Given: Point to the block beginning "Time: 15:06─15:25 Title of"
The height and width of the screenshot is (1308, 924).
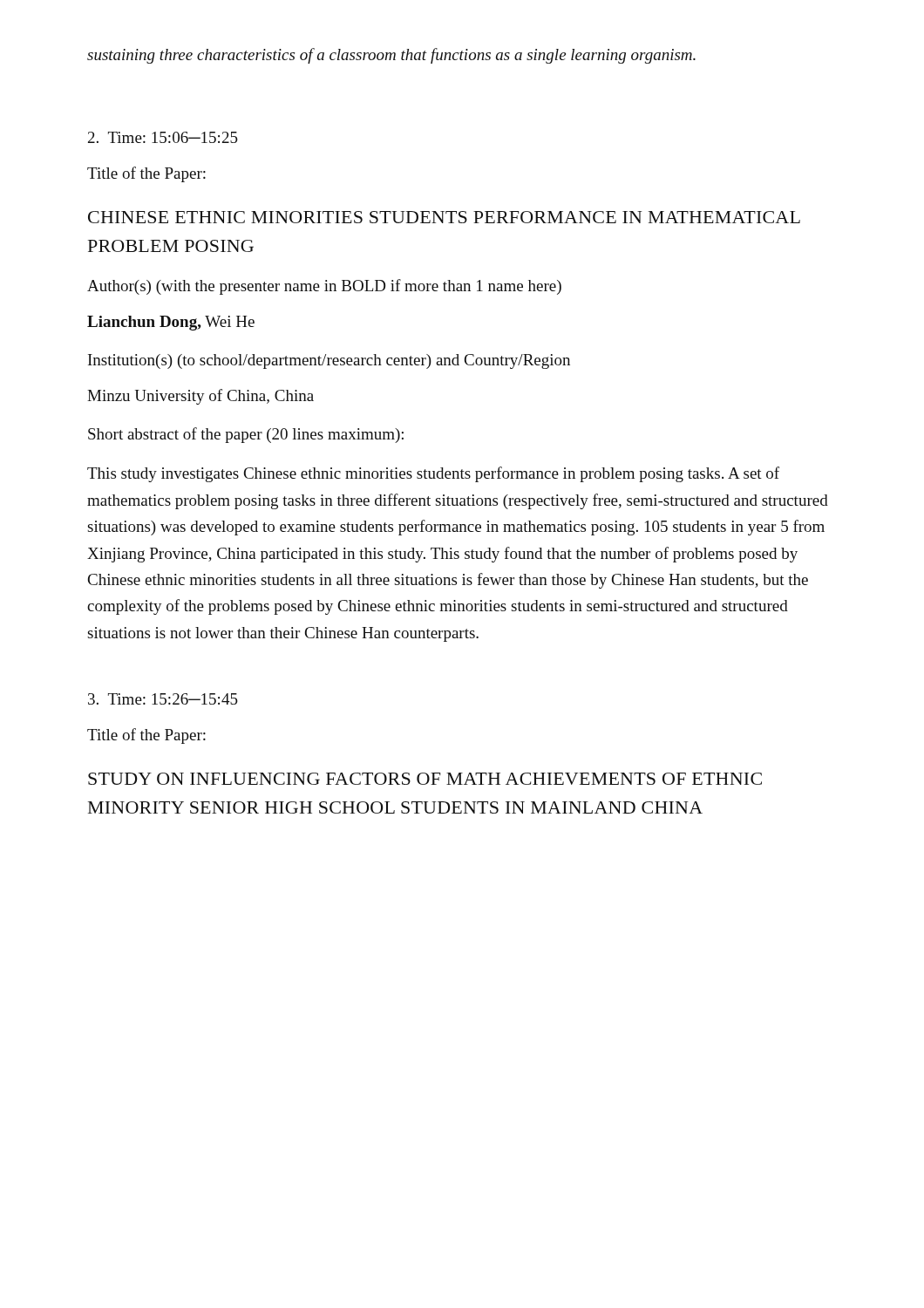Looking at the screenshot, I should click(x=163, y=137).
